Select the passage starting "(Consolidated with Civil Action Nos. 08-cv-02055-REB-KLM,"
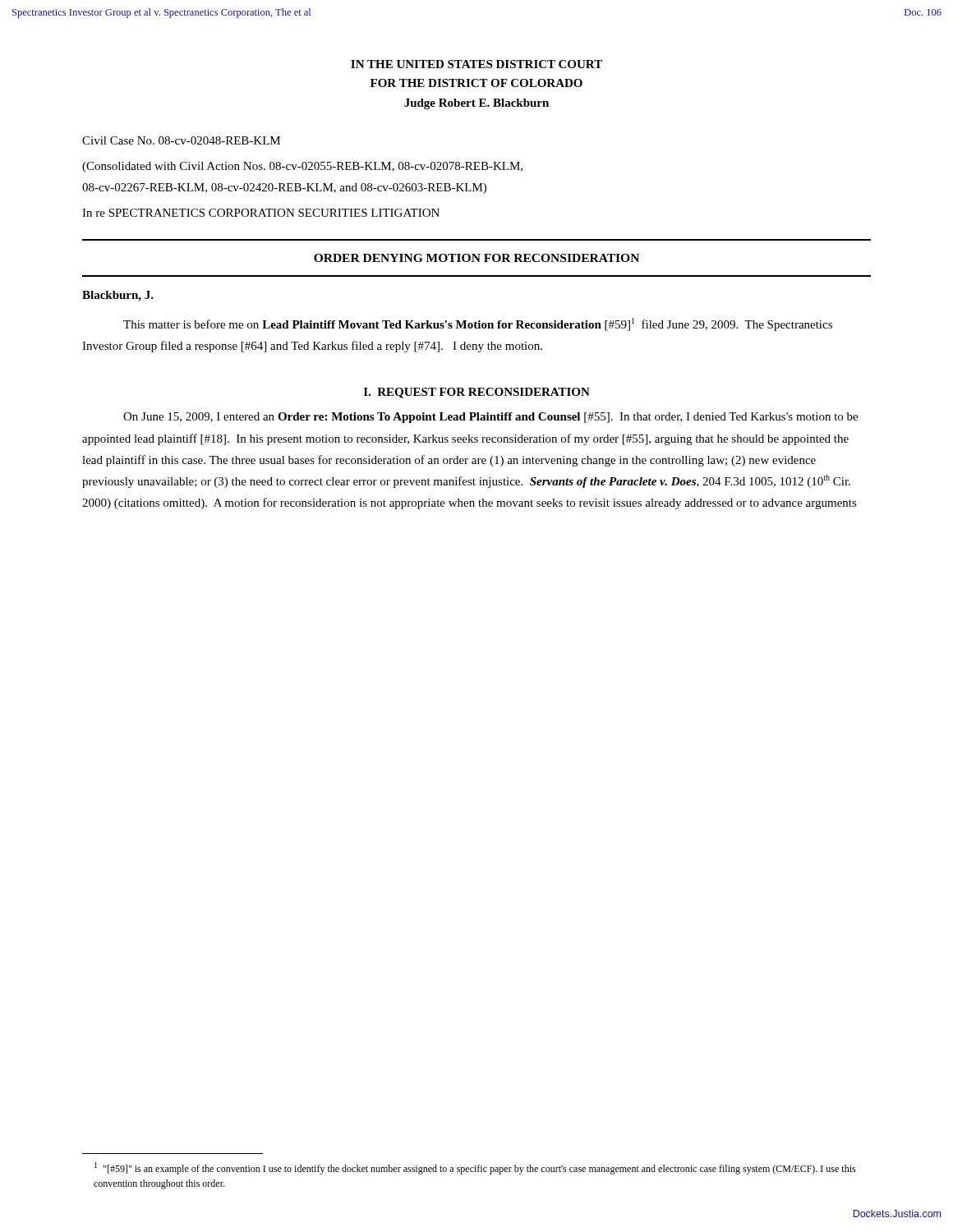The height and width of the screenshot is (1232, 953). tap(303, 177)
